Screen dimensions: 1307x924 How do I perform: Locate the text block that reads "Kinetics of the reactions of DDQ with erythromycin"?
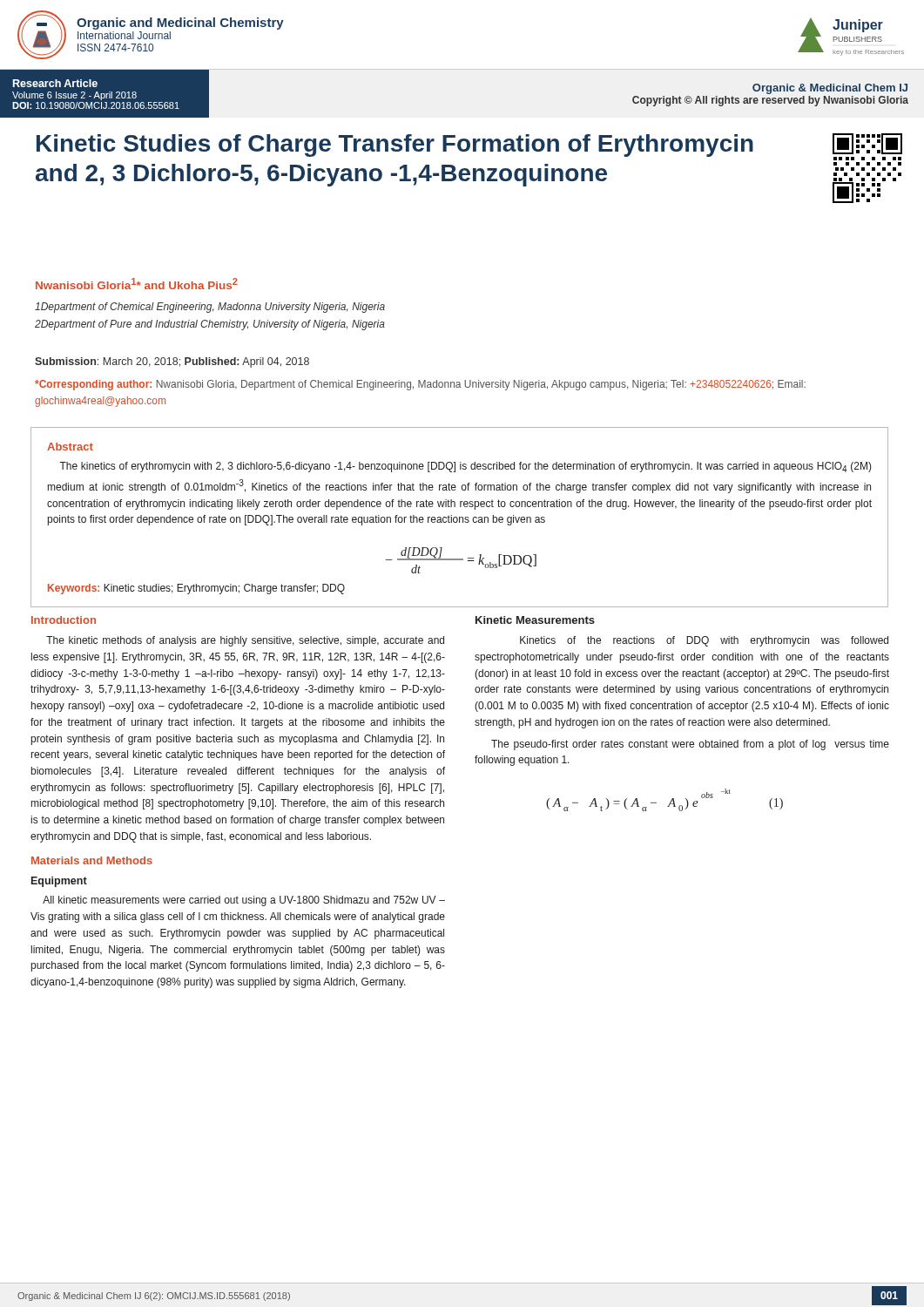pos(682,701)
